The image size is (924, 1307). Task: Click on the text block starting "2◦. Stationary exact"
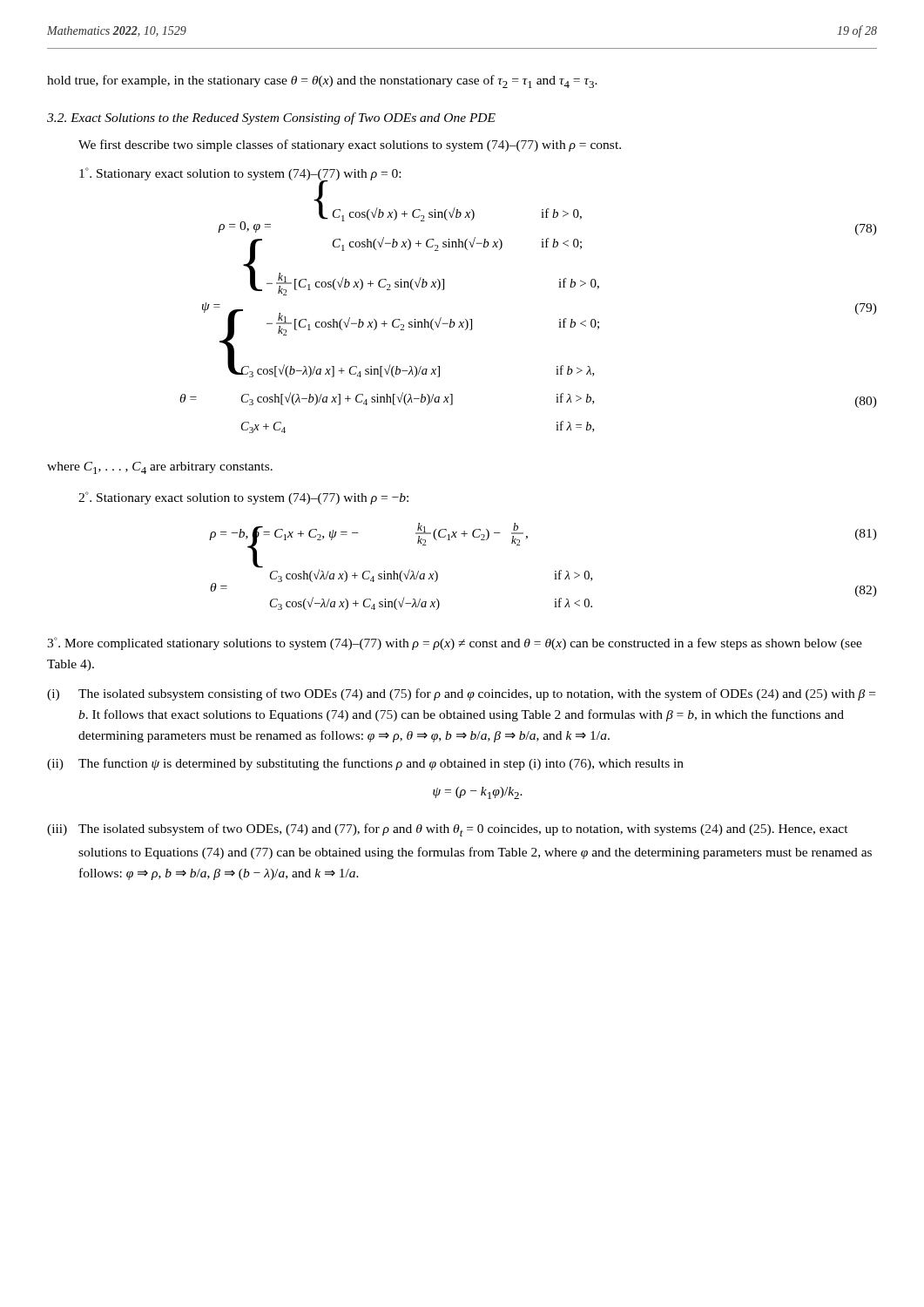pos(244,495)
